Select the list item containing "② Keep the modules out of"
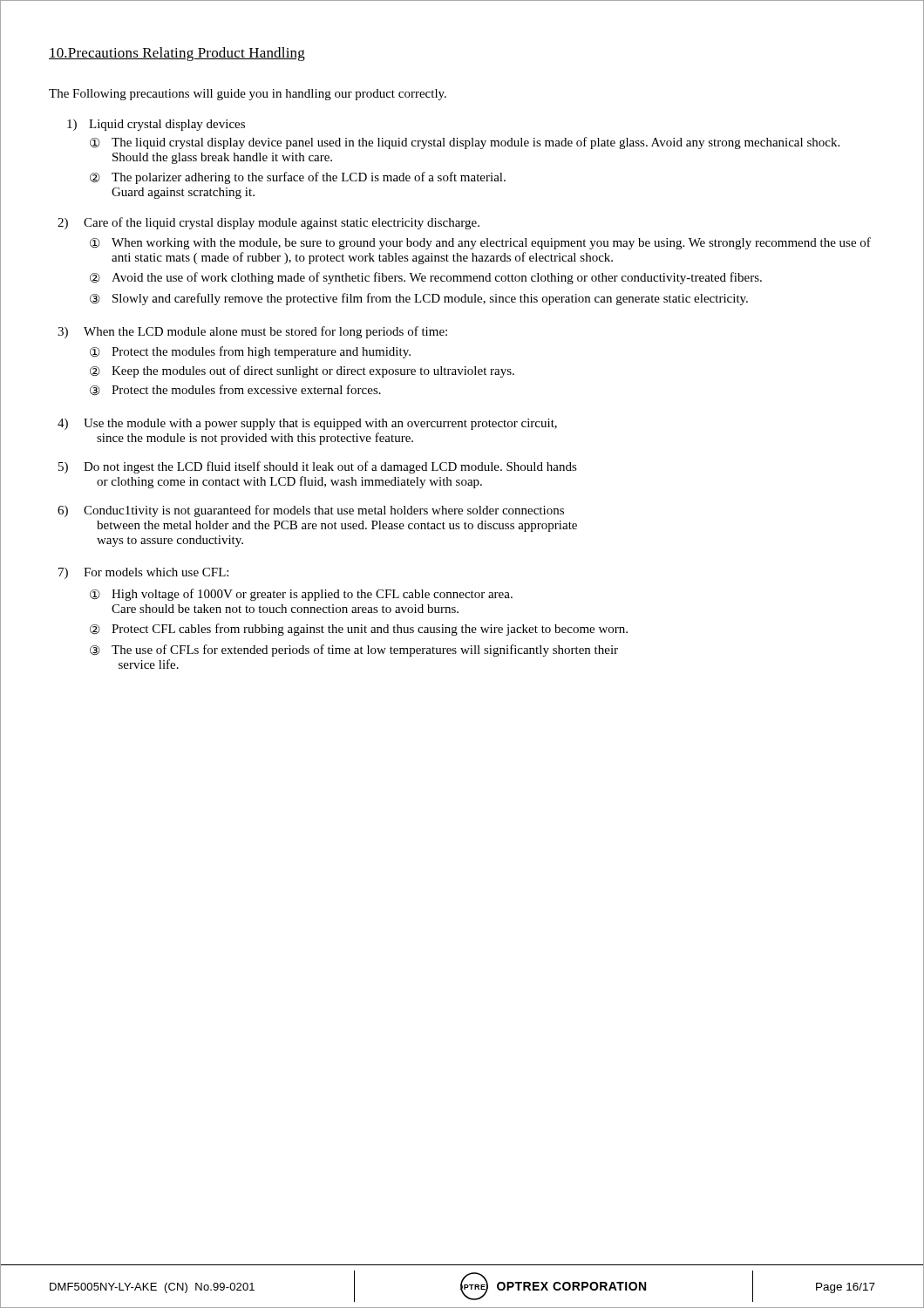924x1308 pixels. pyautogui.click(x=482, y=371)
